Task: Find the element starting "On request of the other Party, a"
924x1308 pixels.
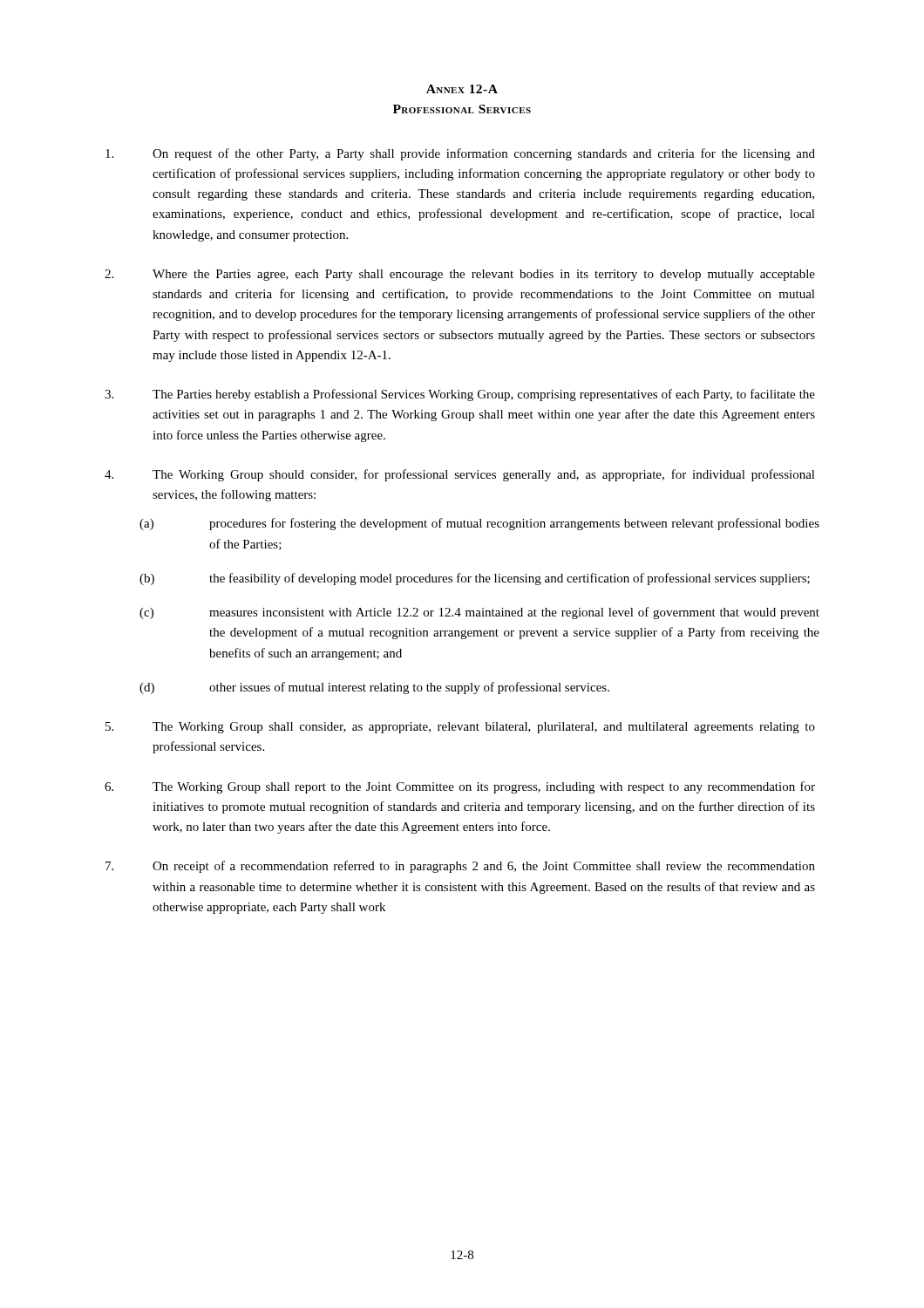Action: point(460,194)
